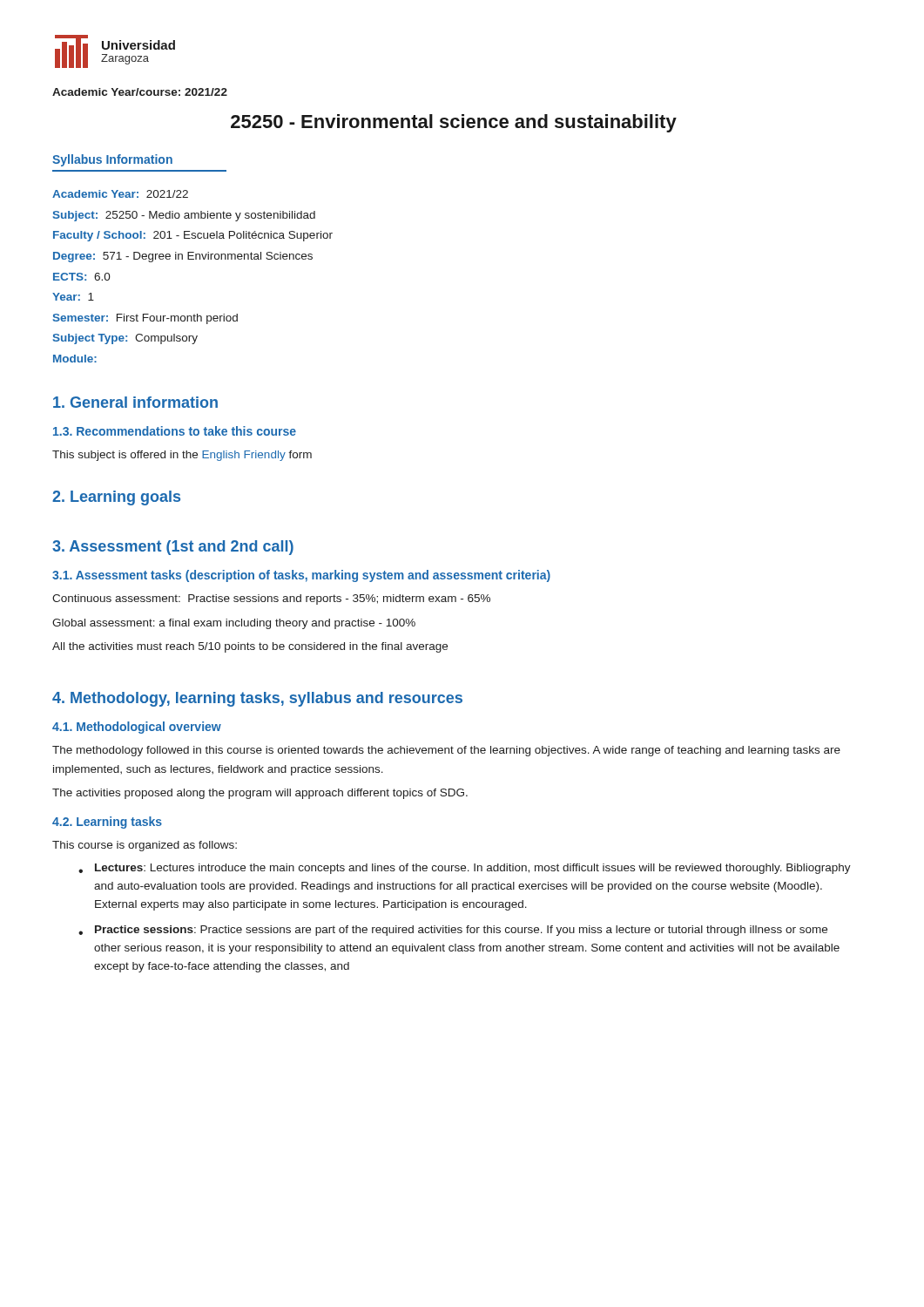Click on the section header containing "2. Learning goals"

(x=117, y=497)
